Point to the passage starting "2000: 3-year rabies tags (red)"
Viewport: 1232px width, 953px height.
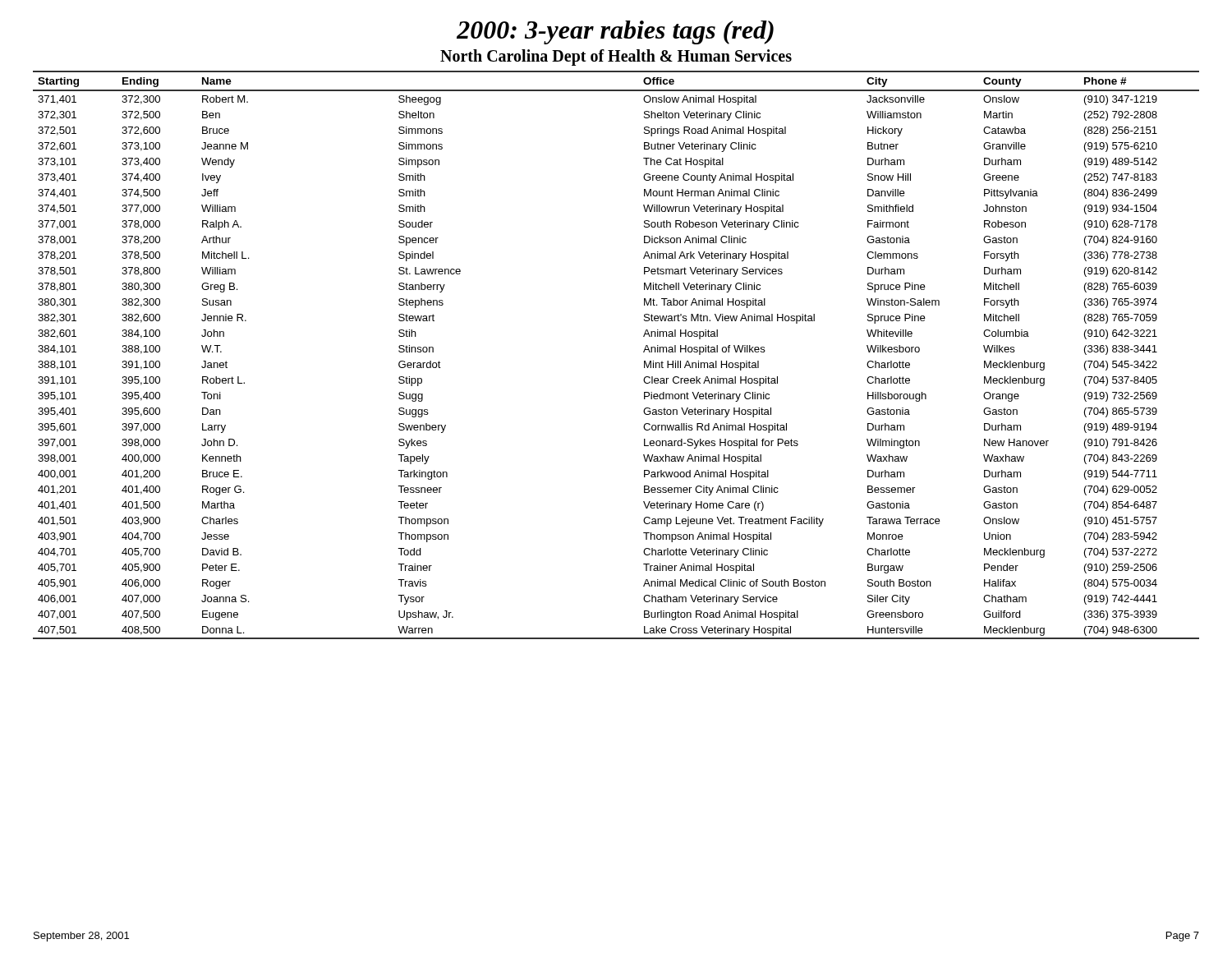pyautogui.click(x=616, y=30)
